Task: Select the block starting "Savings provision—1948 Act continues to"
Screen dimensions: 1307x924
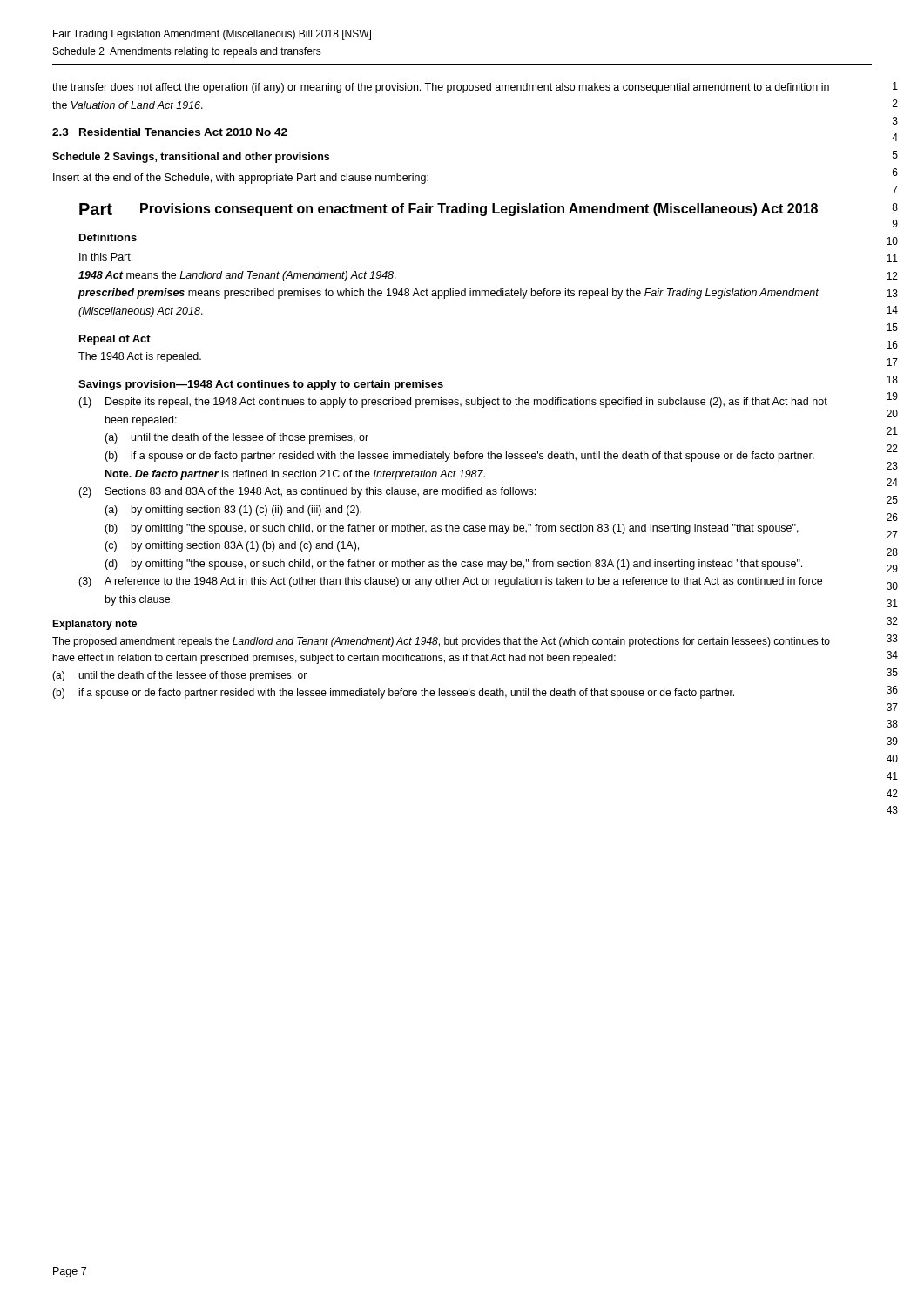Action: 261,385
